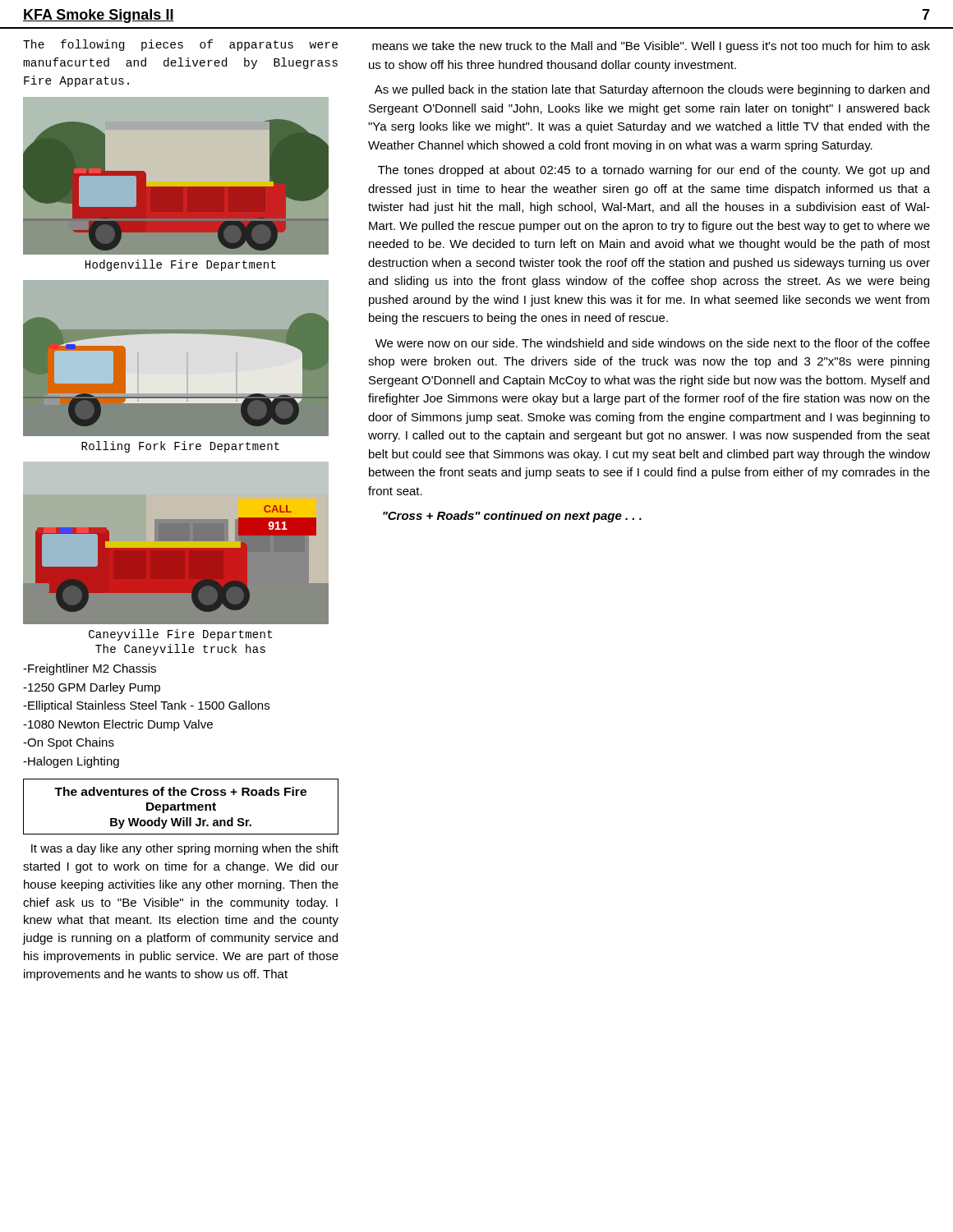Find the block on this page that starts "-Elliptical Stainless Steel Tank -"
The height and width of the screenshot is (1232, 953).
(147, 705)
